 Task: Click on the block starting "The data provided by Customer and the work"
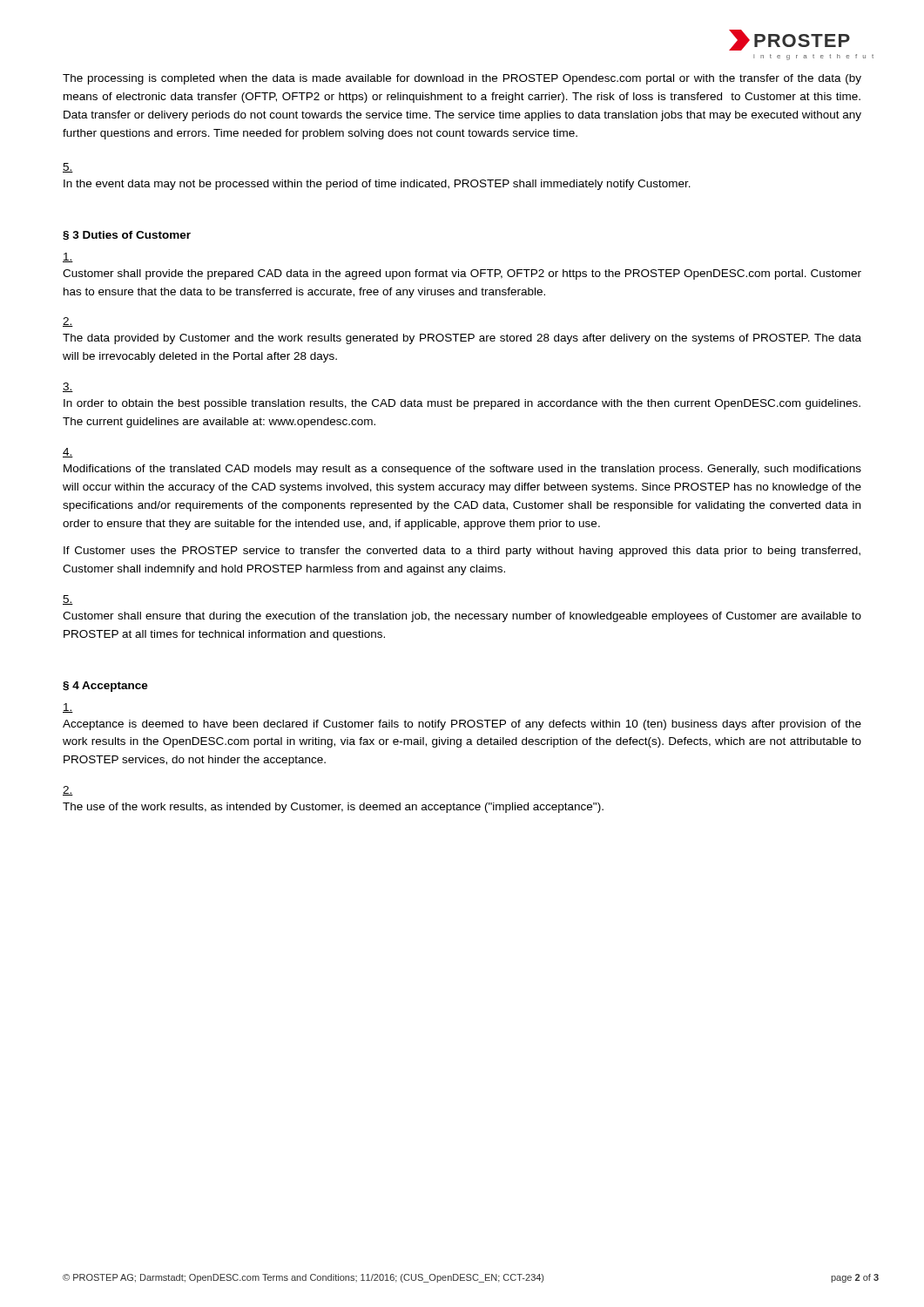[x=462, y=347]
